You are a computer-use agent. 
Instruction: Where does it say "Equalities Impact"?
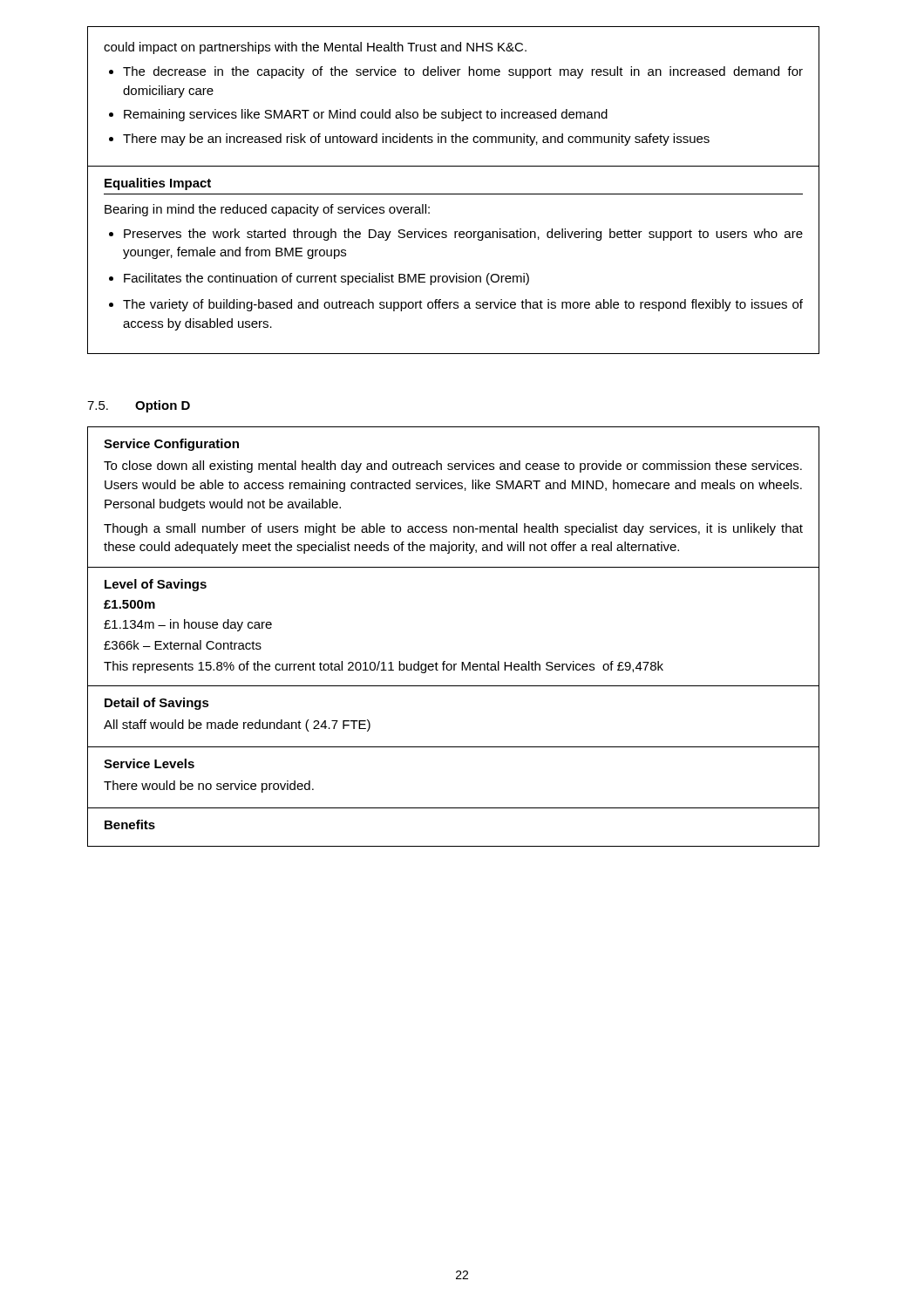[158, 182]
